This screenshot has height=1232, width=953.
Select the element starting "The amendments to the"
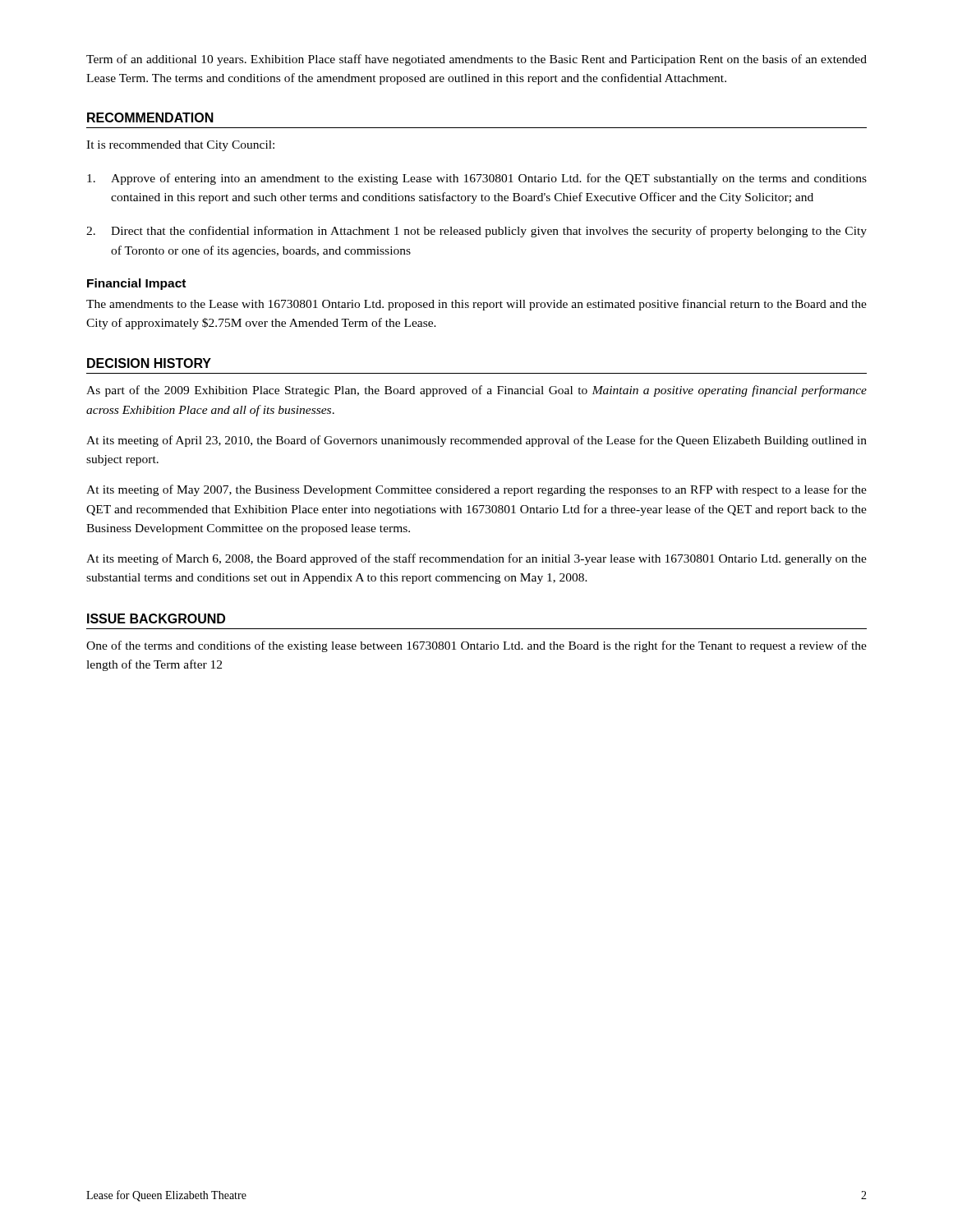[x=476, y=313]
